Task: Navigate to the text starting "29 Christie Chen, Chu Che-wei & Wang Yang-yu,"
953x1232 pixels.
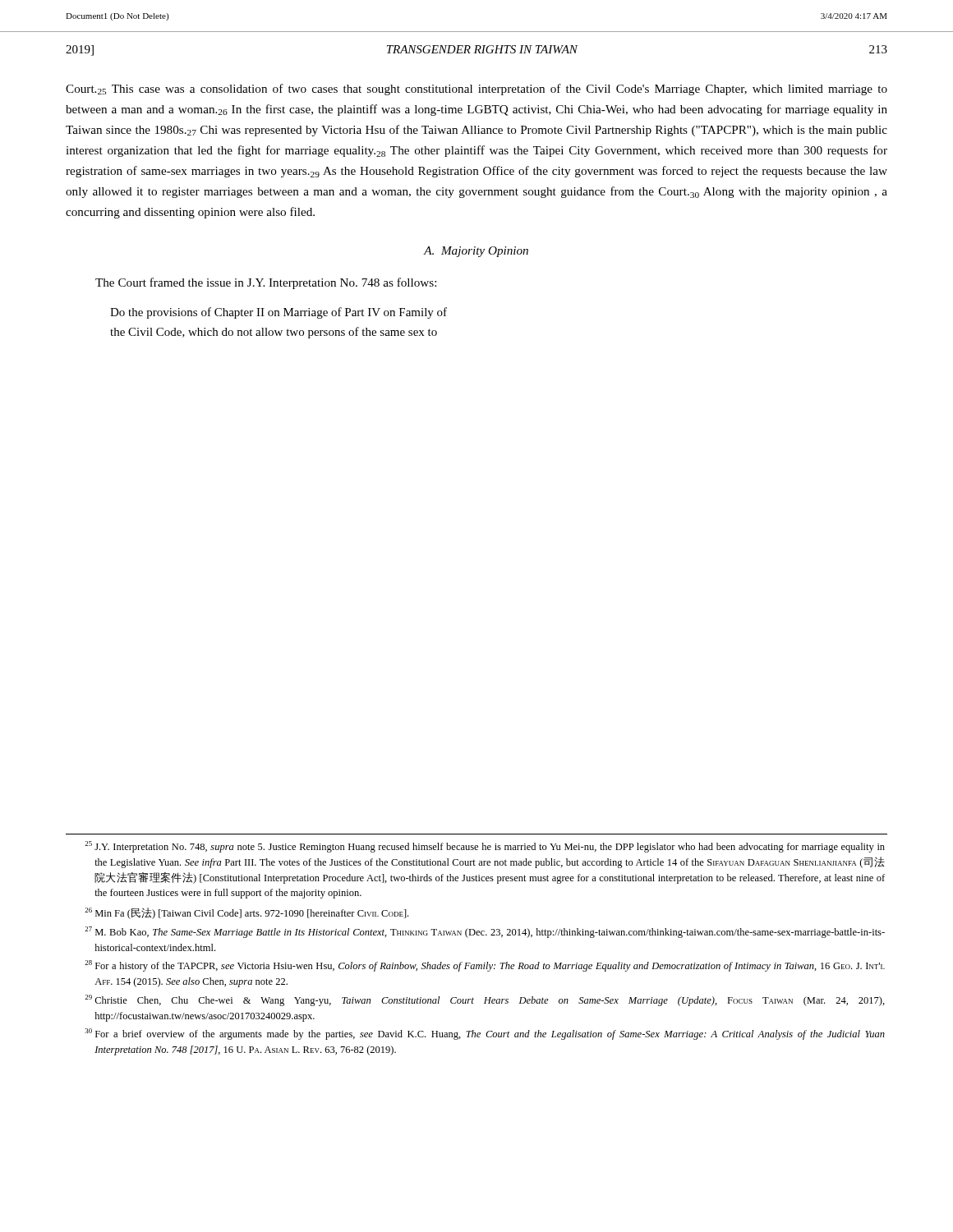Action: coord(475,1008)
